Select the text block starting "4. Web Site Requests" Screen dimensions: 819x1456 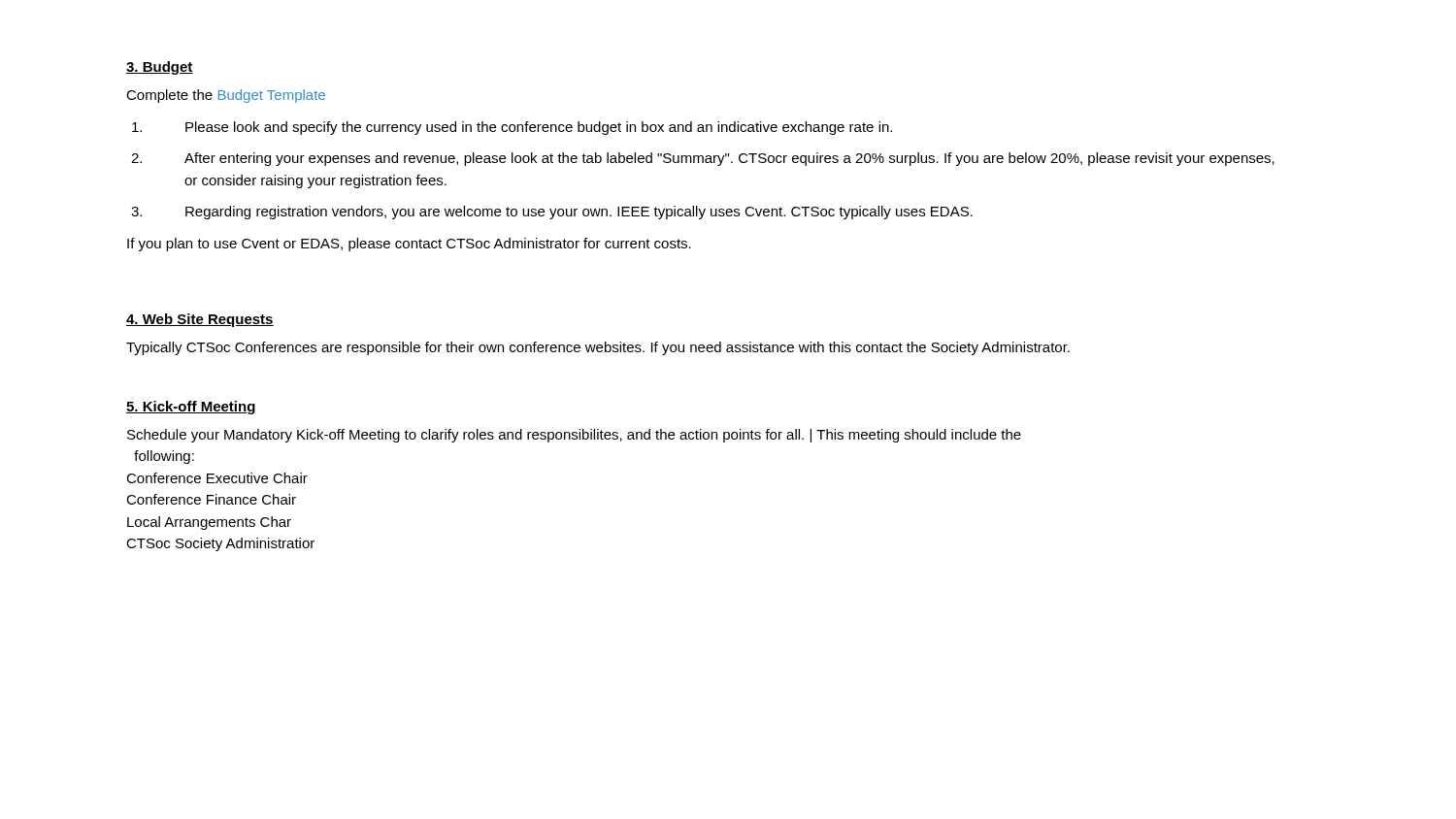(200, 319)
